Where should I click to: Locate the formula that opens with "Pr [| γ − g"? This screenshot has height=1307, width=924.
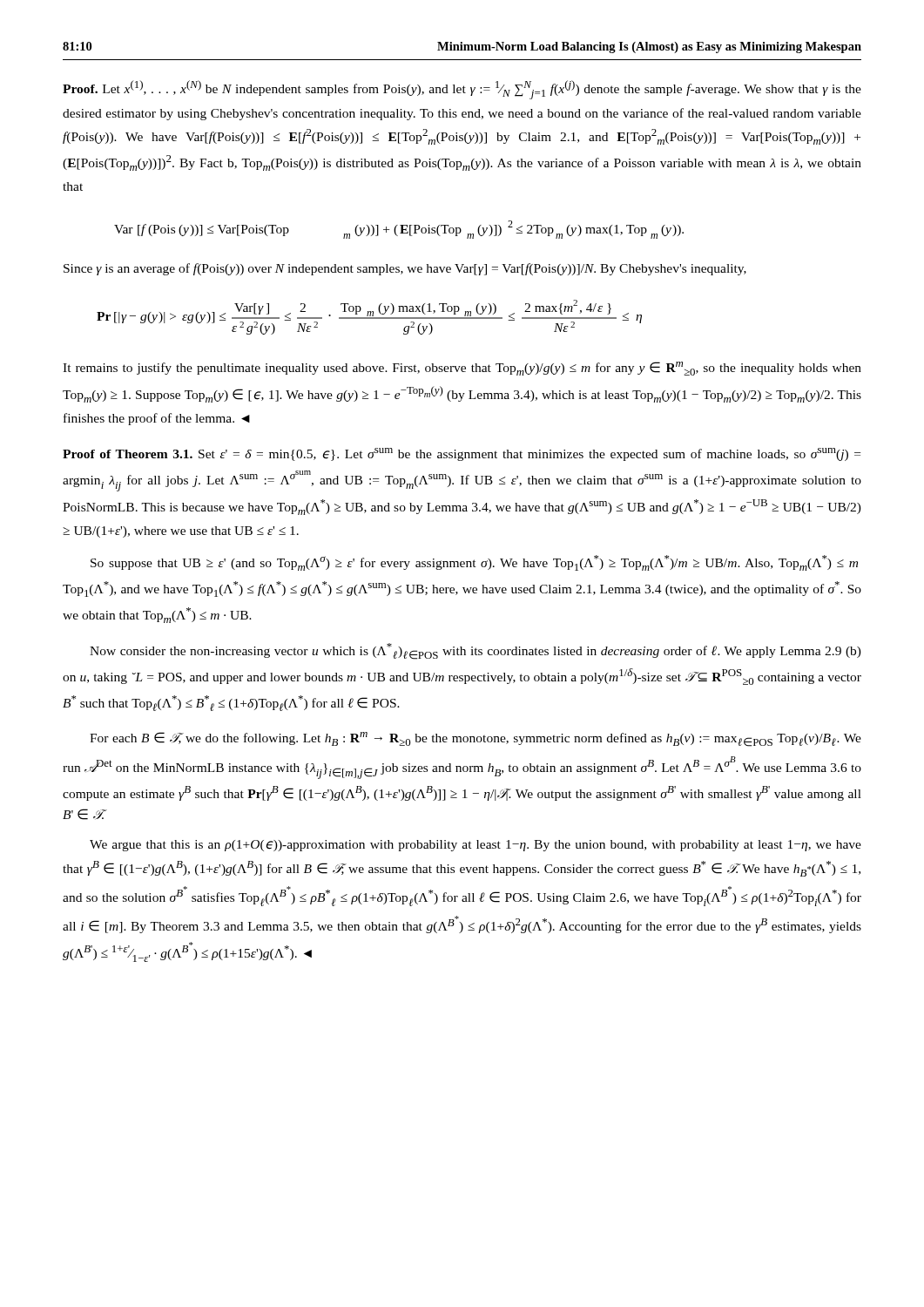click(x=462, y=317)
